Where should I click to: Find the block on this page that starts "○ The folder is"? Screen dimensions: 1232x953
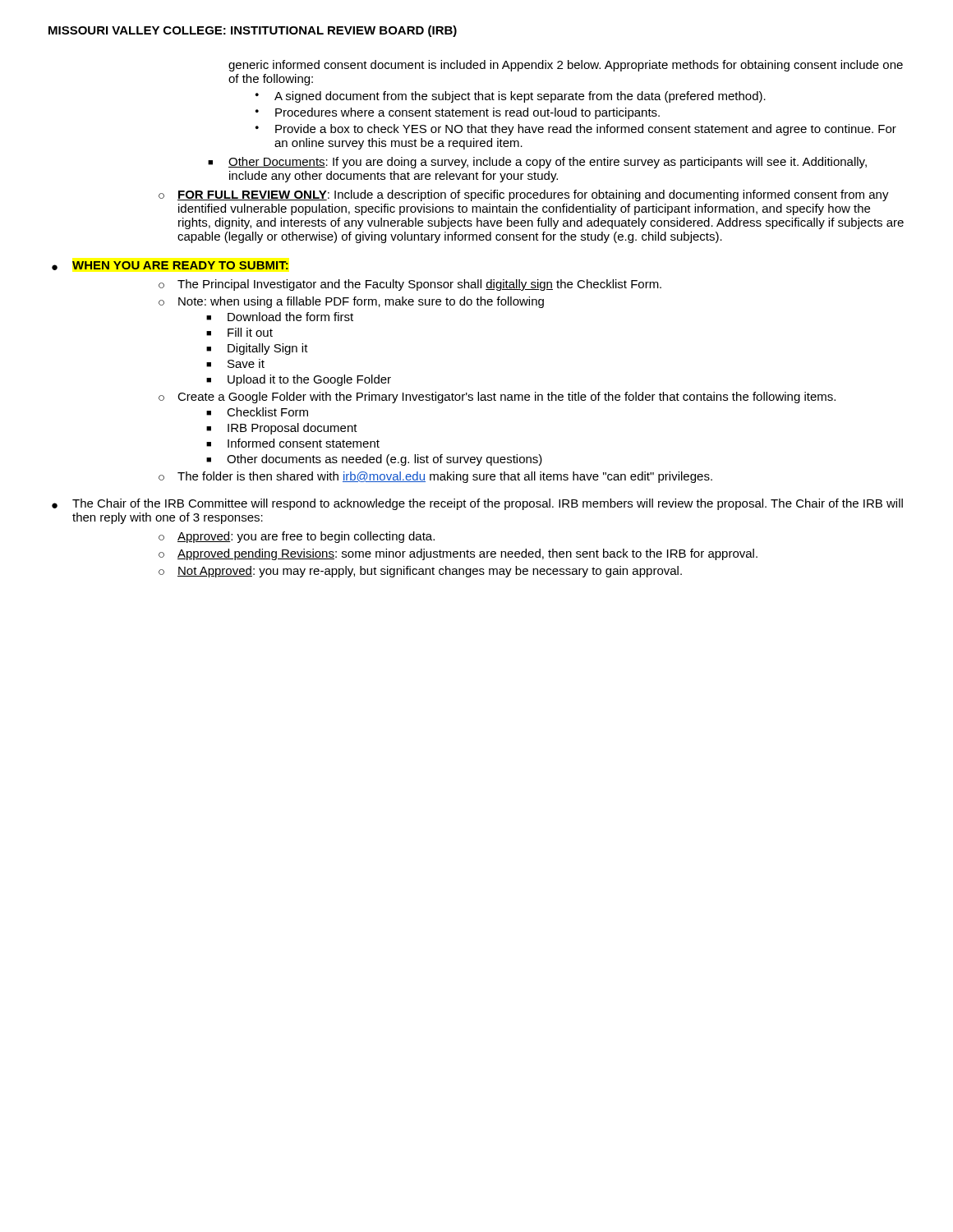coord(435,476)
